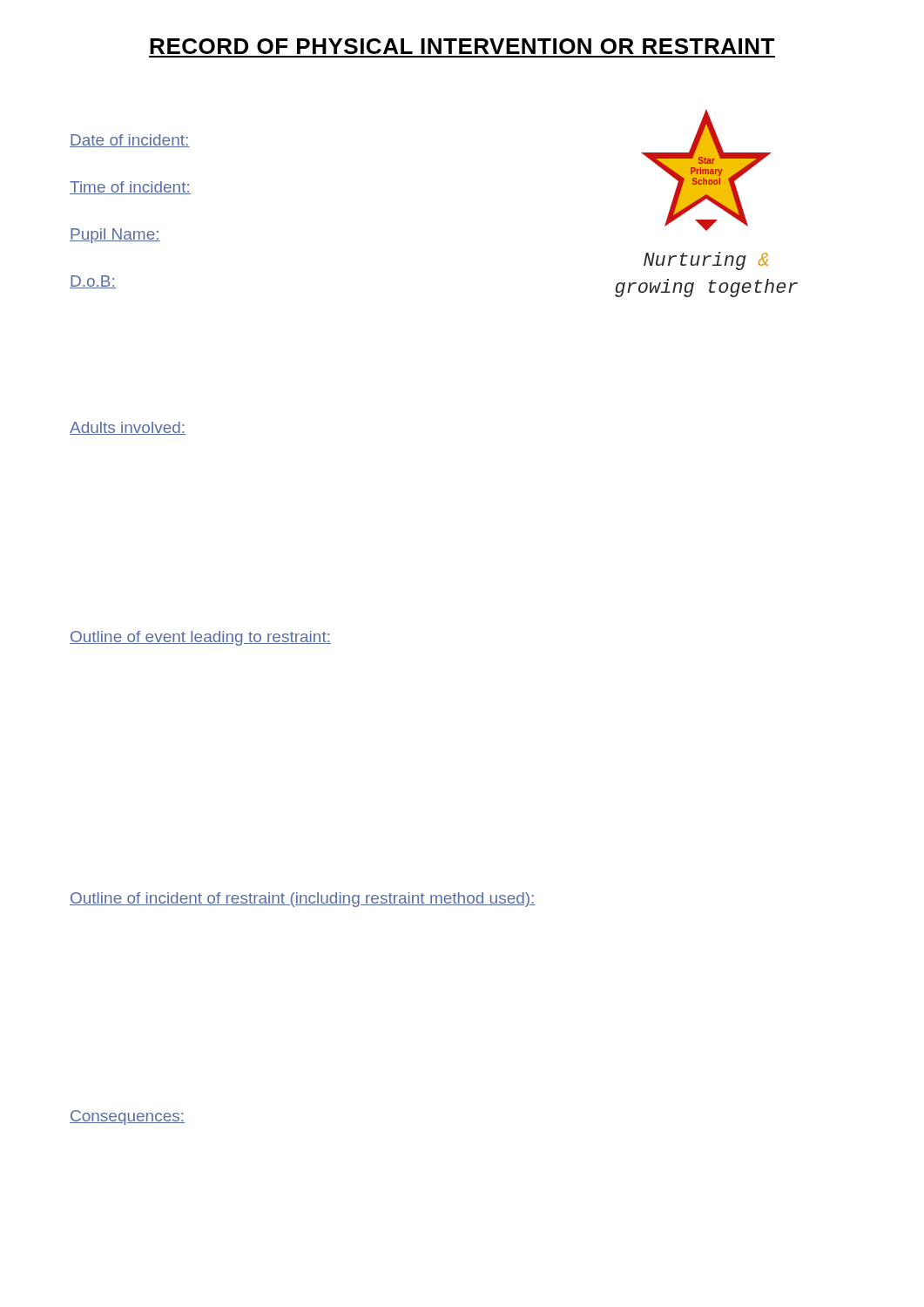Select the text starting "Outline of event leading to restraint:"
The image size is (924, 1307).
coord(200,637)
